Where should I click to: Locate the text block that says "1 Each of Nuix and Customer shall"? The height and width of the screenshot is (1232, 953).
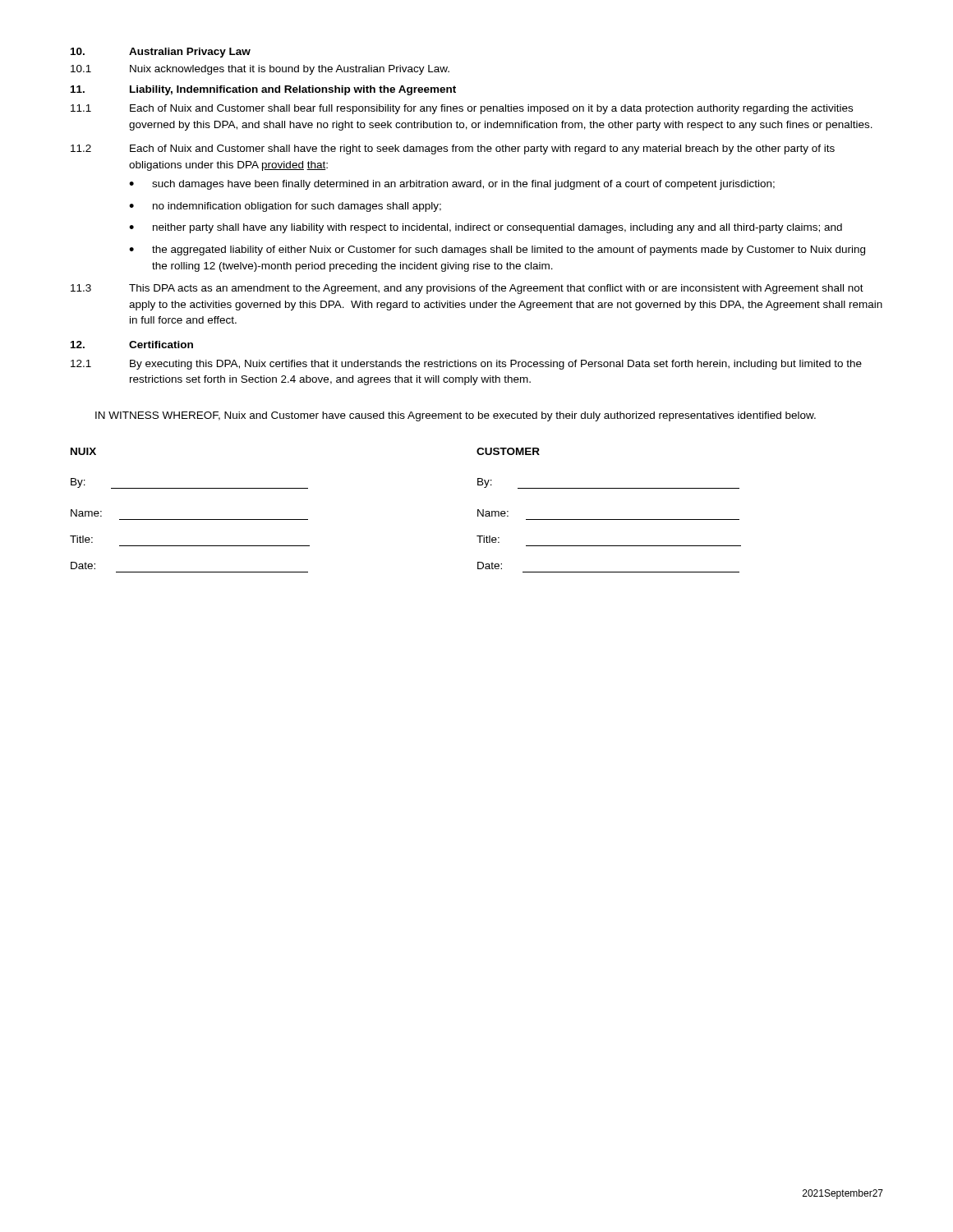[x=476, y=116]
